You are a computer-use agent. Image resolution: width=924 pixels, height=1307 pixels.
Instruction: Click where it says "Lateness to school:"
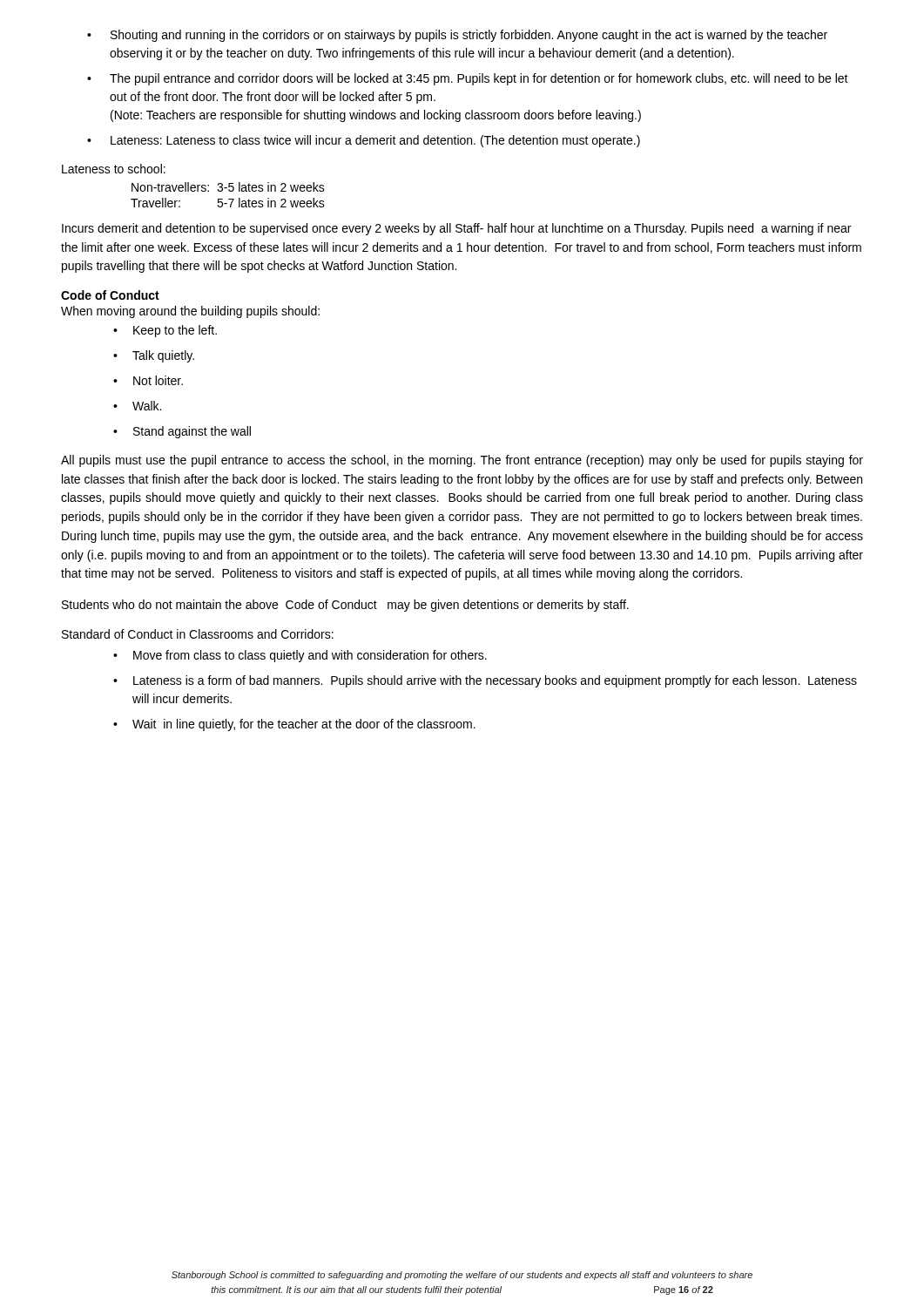114,169
